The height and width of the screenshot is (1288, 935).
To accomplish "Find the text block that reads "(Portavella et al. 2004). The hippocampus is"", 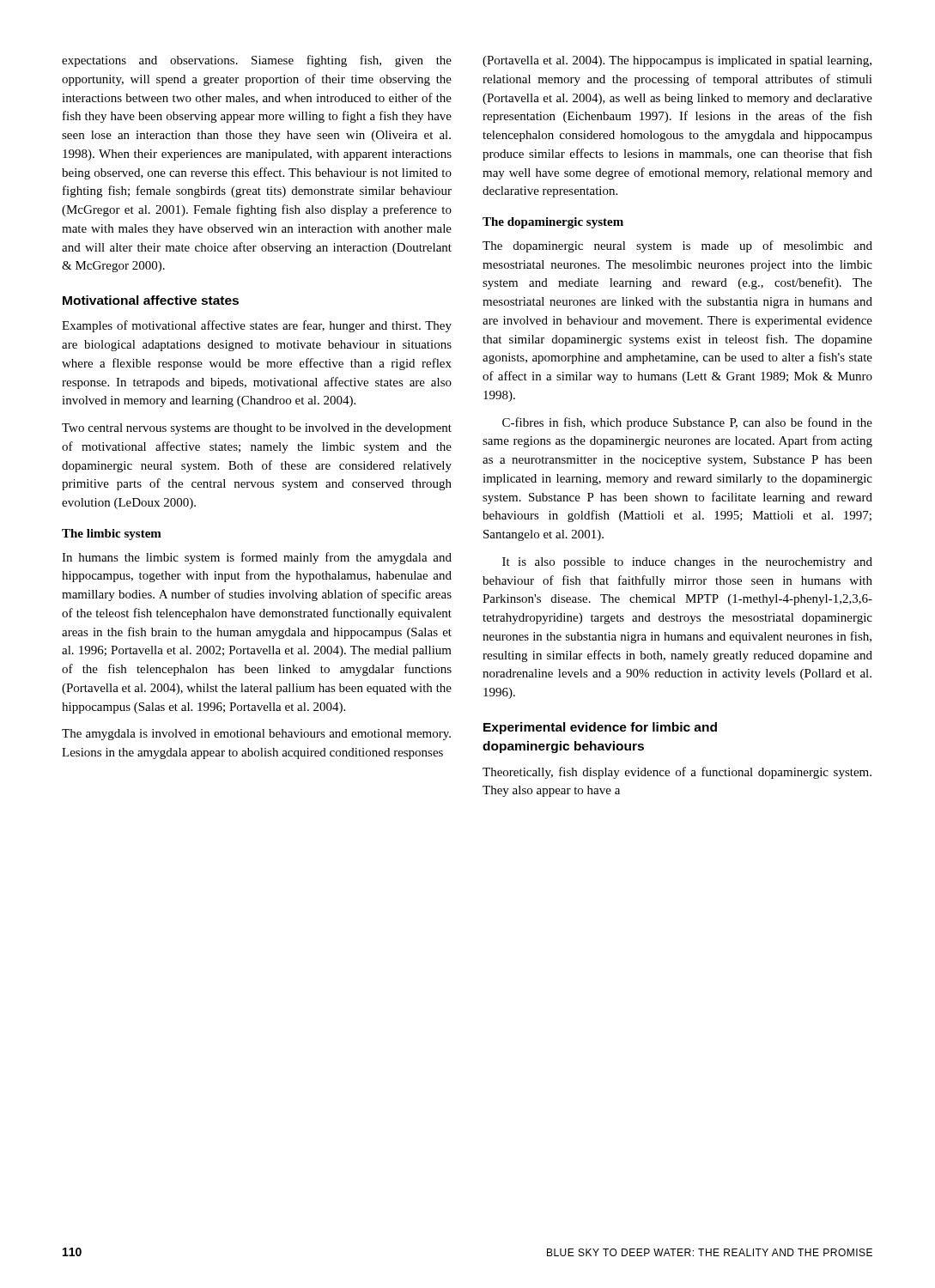I will (x=677, y=126).
